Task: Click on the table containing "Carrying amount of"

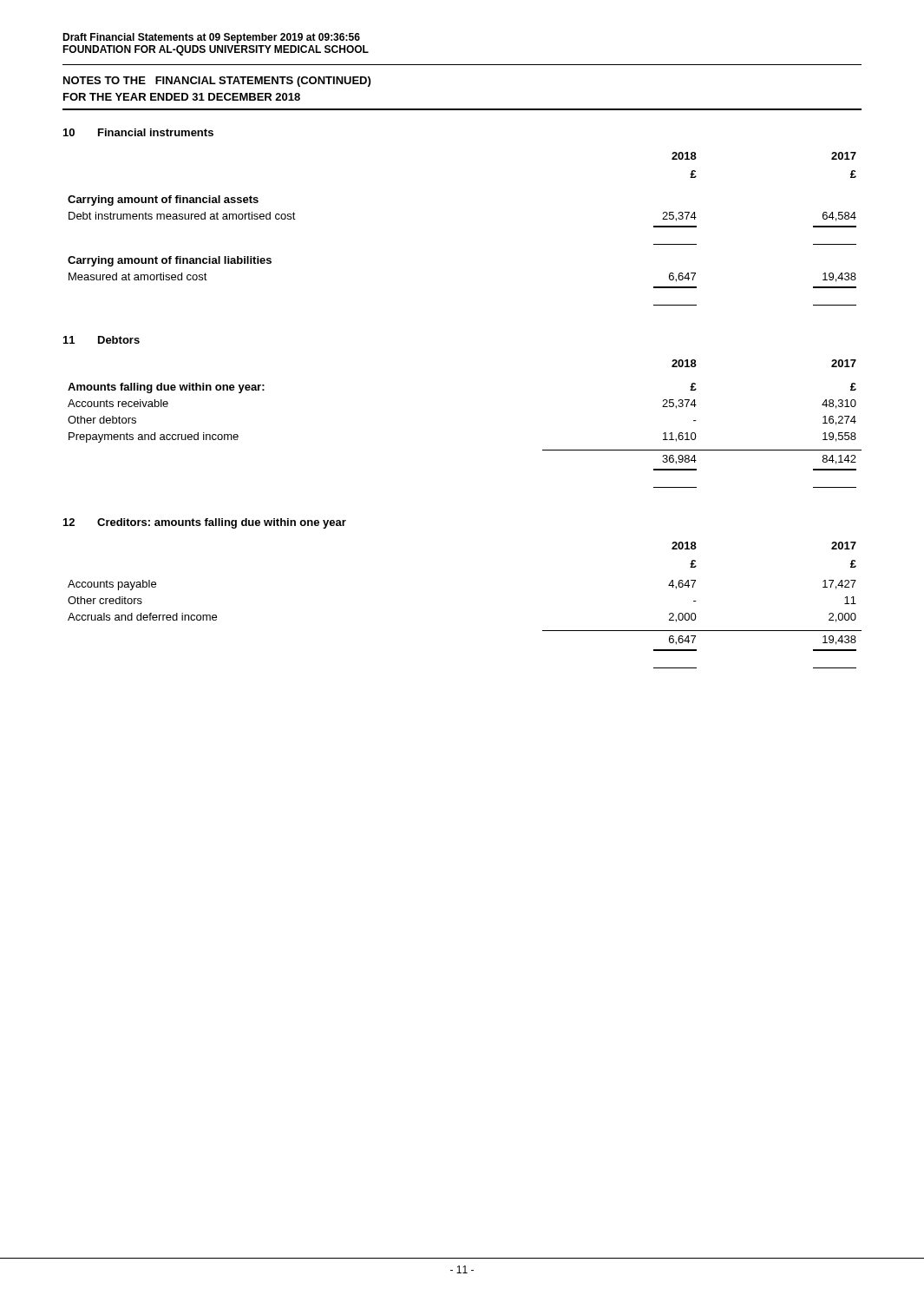Action: click(462, 227)
